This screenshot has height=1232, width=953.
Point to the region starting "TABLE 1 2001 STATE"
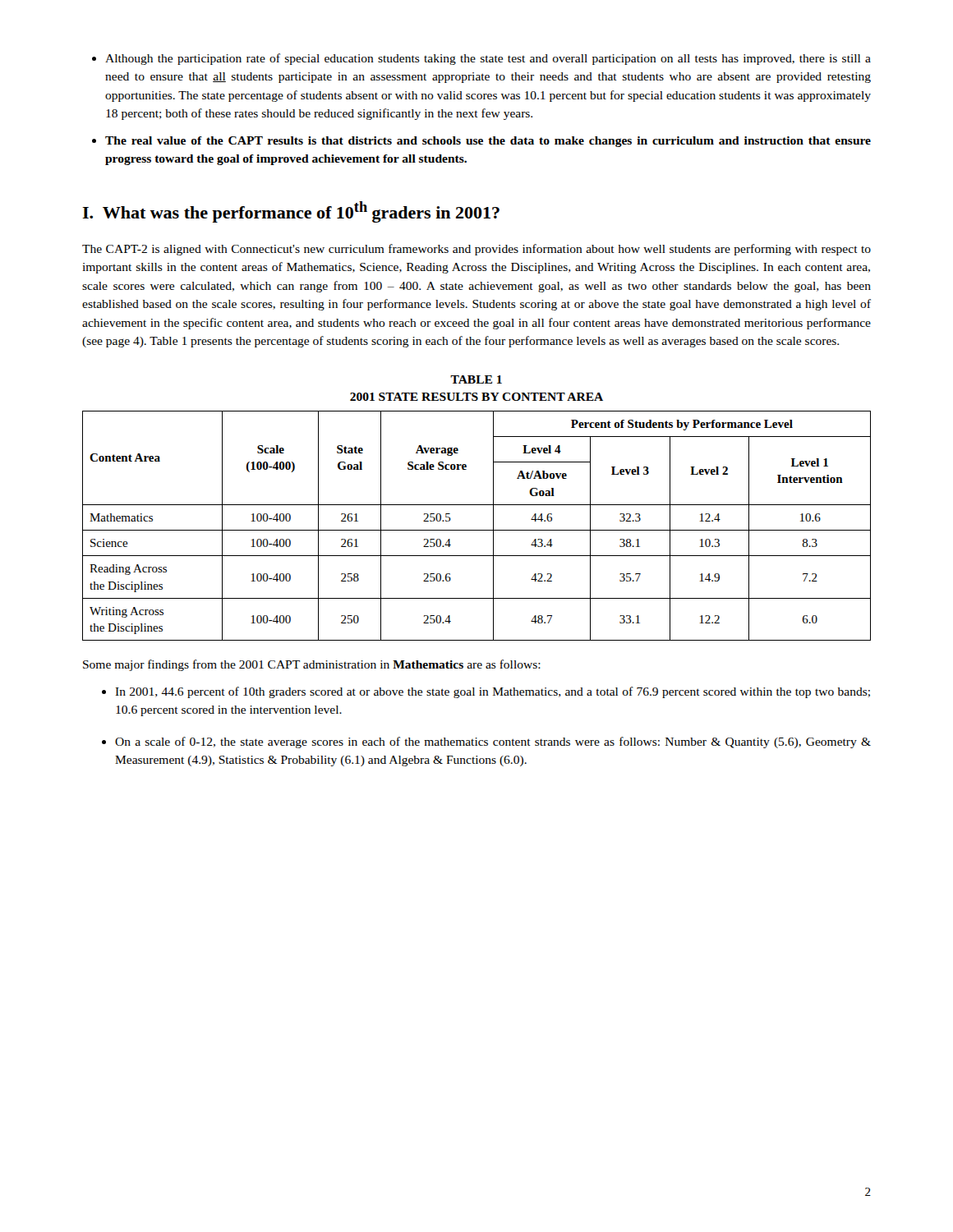click(x=476, y=388)
